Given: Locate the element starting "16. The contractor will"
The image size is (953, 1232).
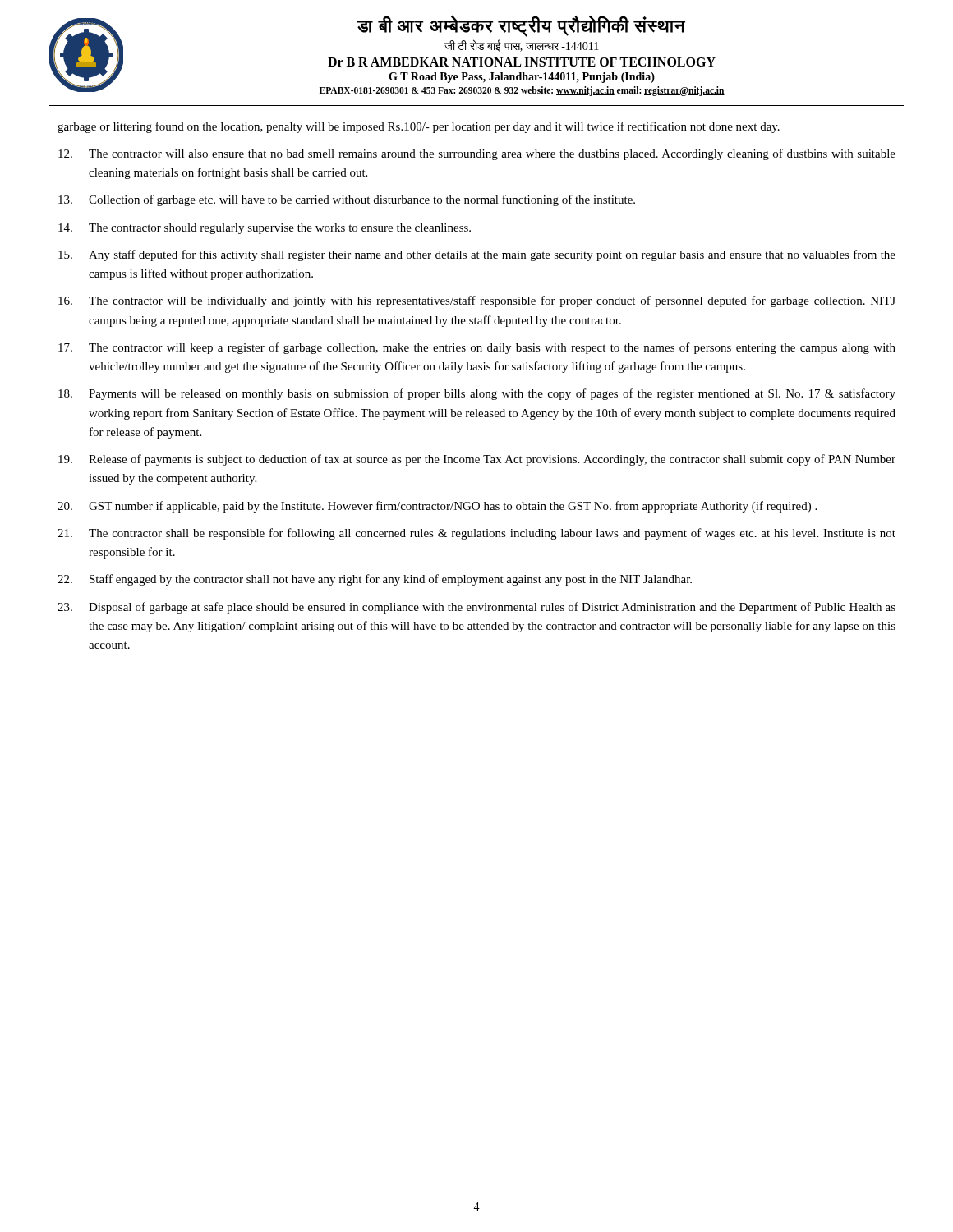Looking at the screenshot, I should [x=476, y=311].
